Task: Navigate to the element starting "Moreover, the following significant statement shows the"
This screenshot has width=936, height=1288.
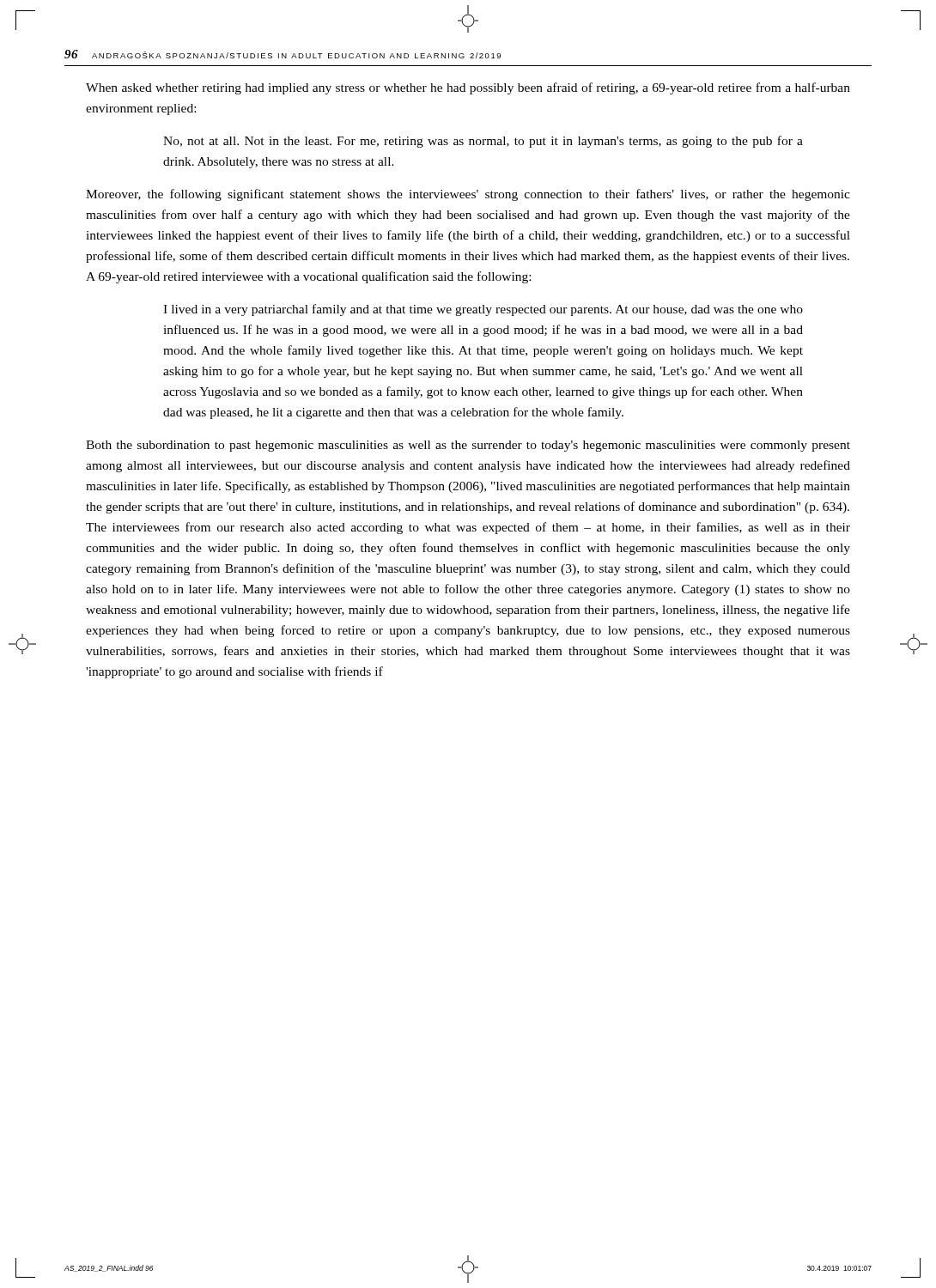Action: click(x=468, y=235)
